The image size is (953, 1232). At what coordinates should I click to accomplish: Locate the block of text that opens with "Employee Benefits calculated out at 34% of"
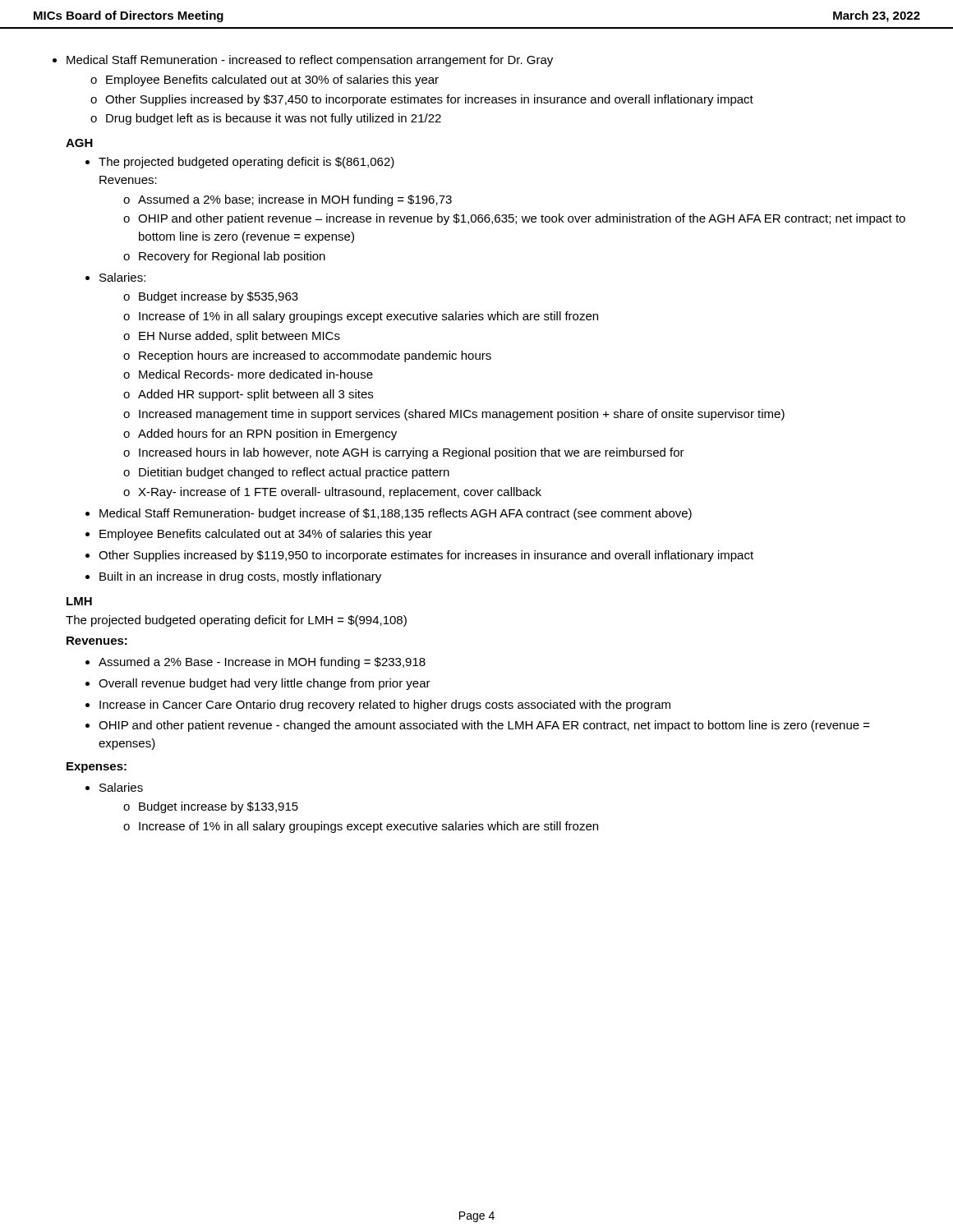pos(265,534)
